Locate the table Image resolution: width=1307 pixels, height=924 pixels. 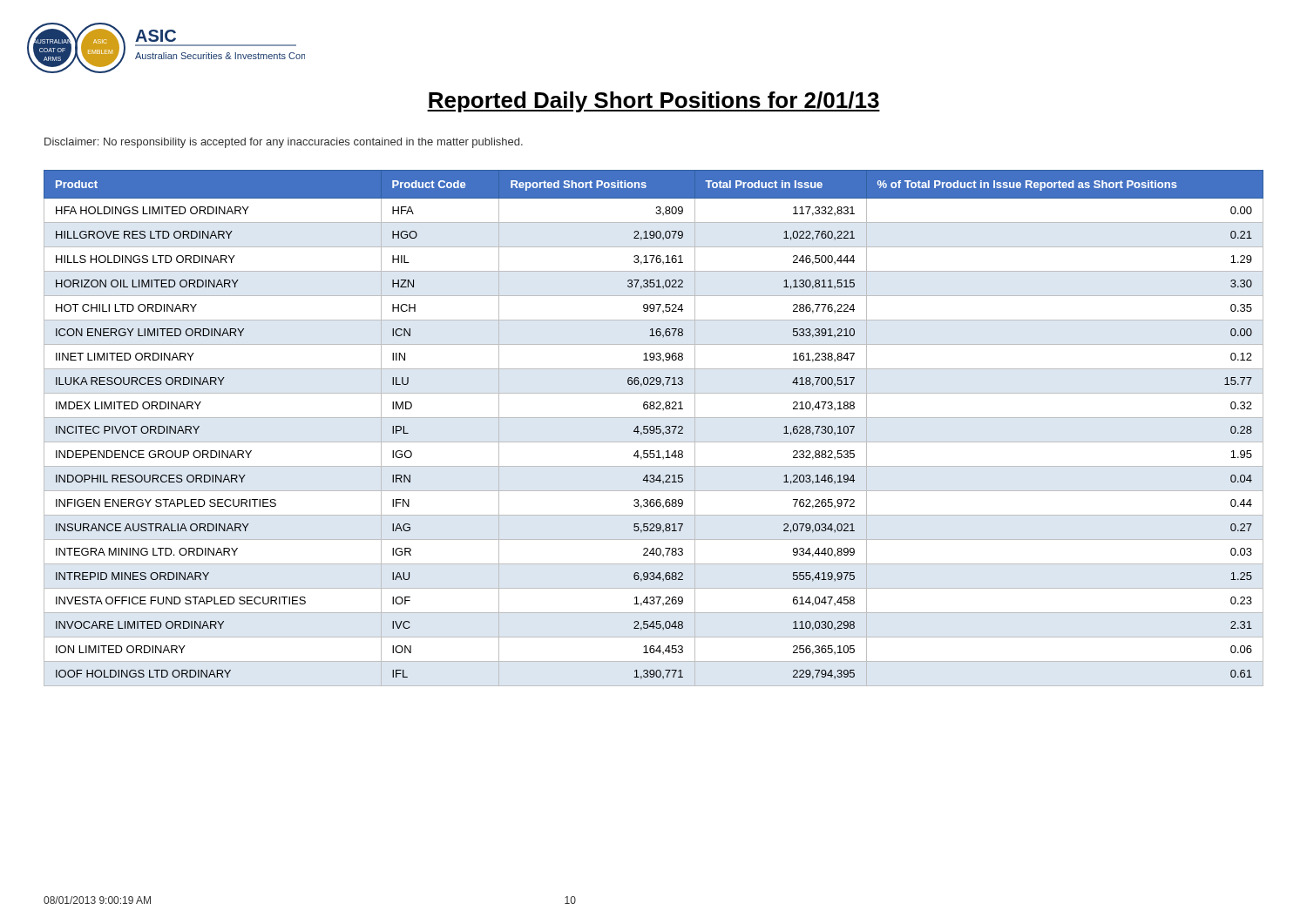tap(654, 428)
